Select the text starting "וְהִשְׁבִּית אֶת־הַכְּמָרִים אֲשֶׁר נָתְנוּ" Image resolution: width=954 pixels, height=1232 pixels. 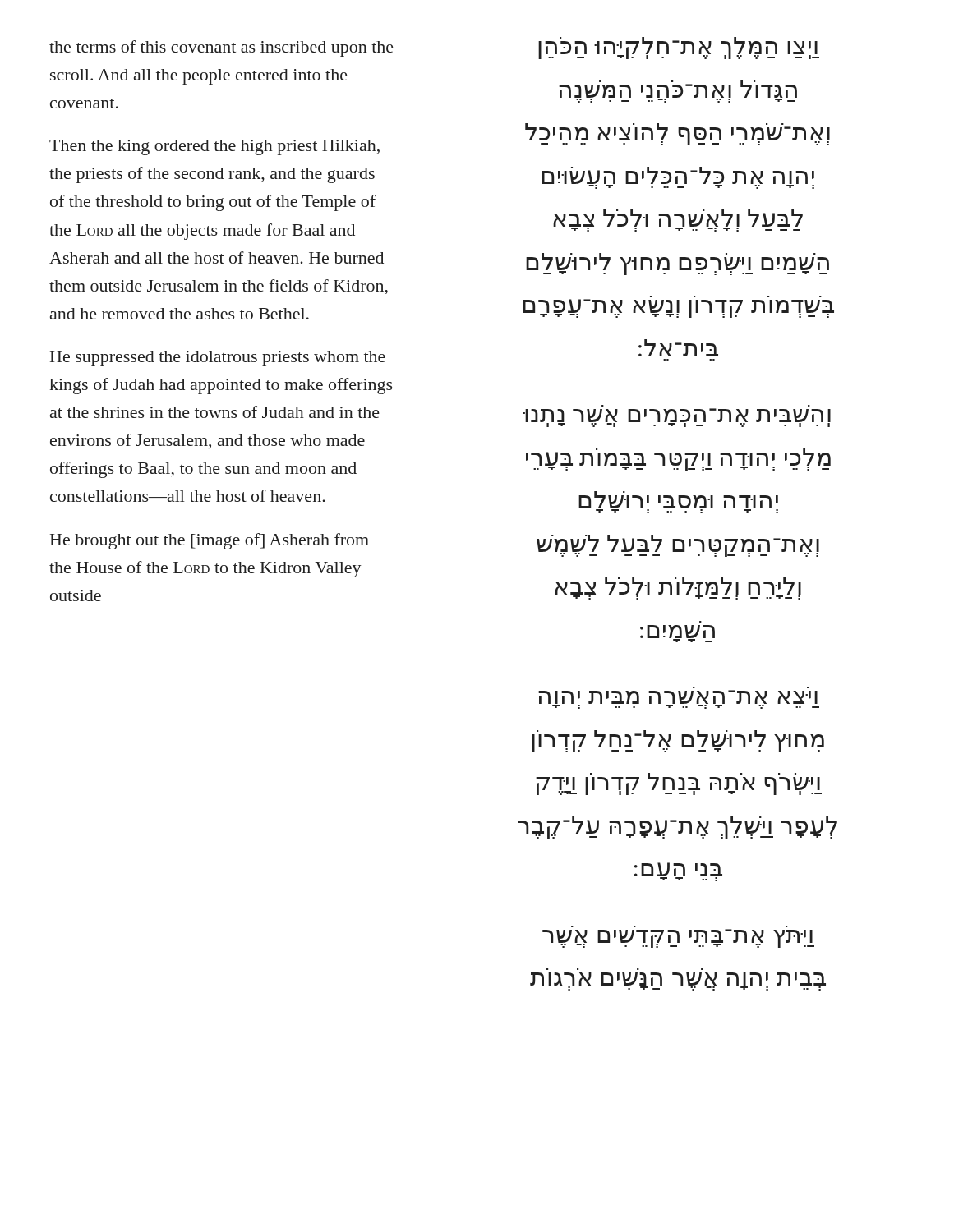point(678,522)
